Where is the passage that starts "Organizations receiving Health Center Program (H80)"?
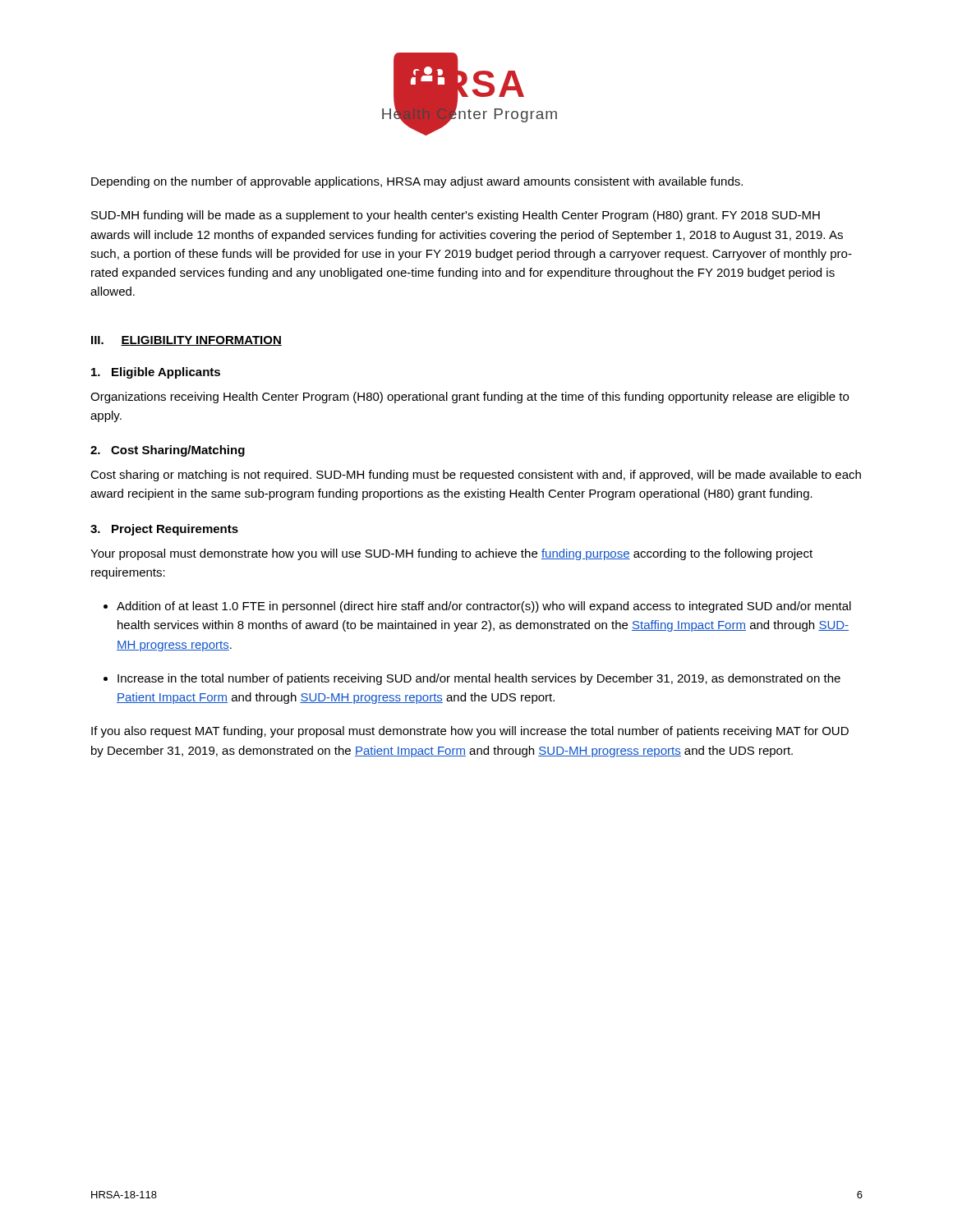The width and height of the screenshot is (953, 1232). (470, 405)
